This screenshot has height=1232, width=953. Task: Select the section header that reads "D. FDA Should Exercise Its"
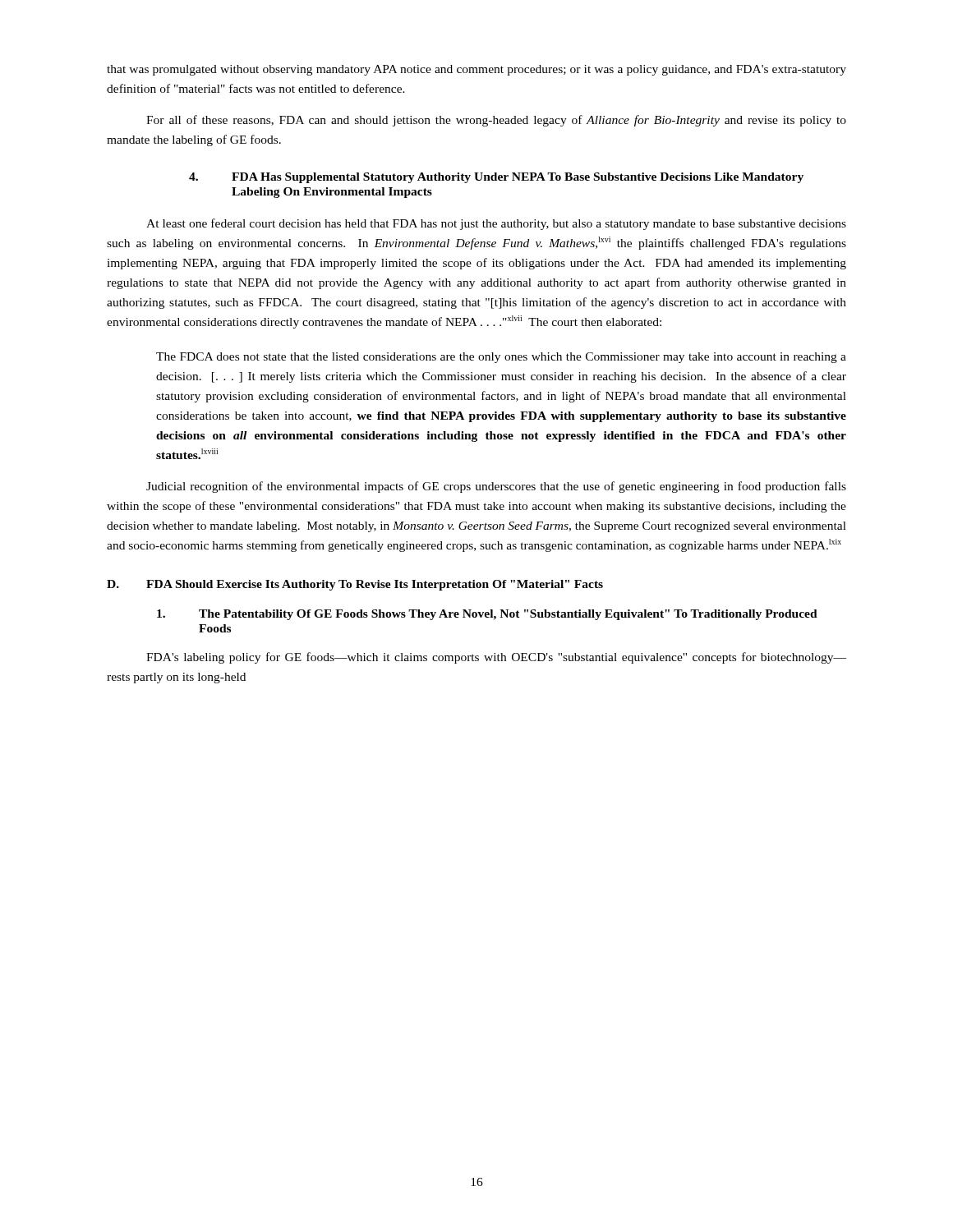point(355,584)
